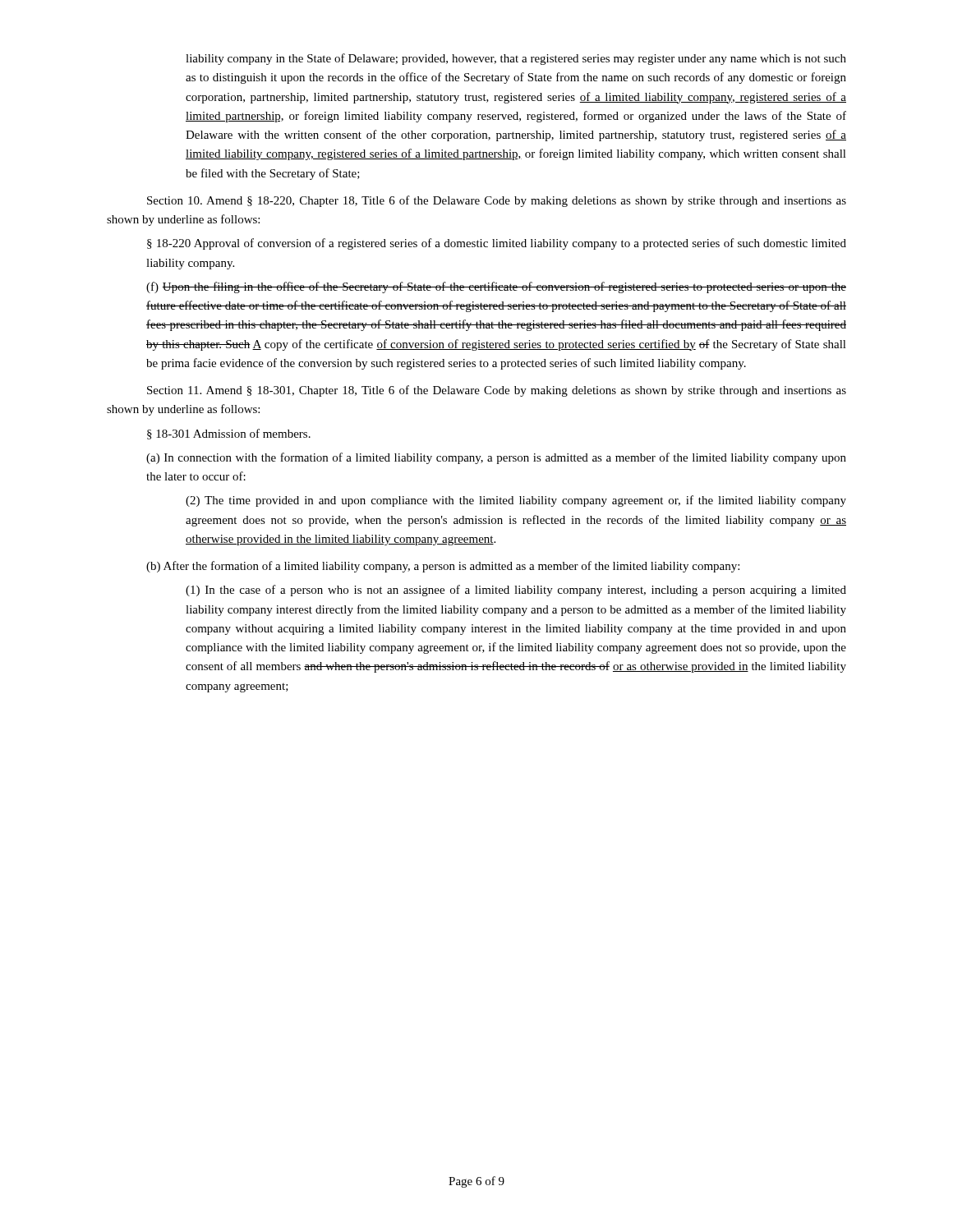This screenshot has height=1232, width=953.
Task: Find the block on this page that starts "(1) In the case of a person"
Action: pos(476,638)
